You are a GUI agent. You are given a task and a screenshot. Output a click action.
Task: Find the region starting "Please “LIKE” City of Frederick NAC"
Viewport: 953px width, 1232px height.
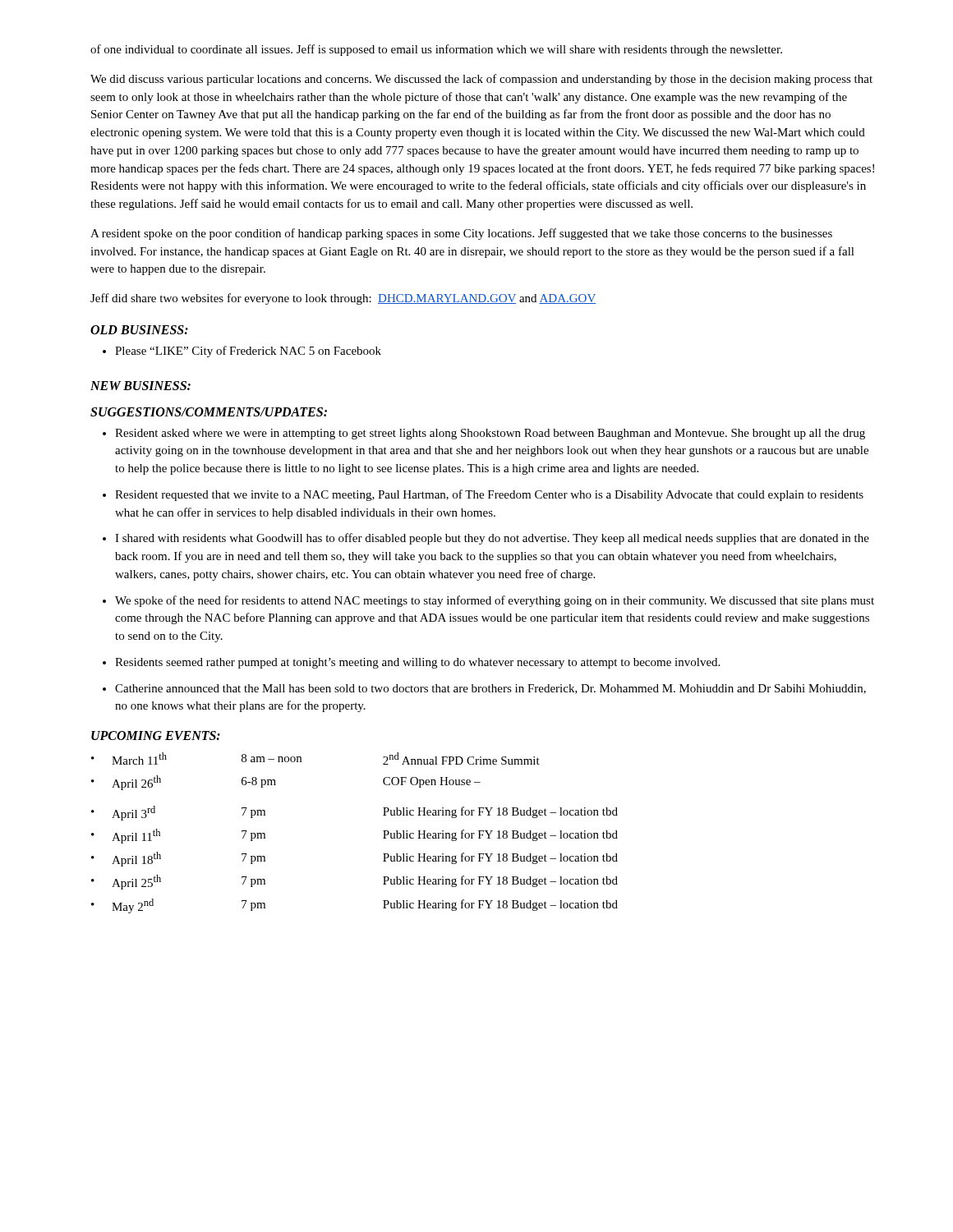pos(248,351)
